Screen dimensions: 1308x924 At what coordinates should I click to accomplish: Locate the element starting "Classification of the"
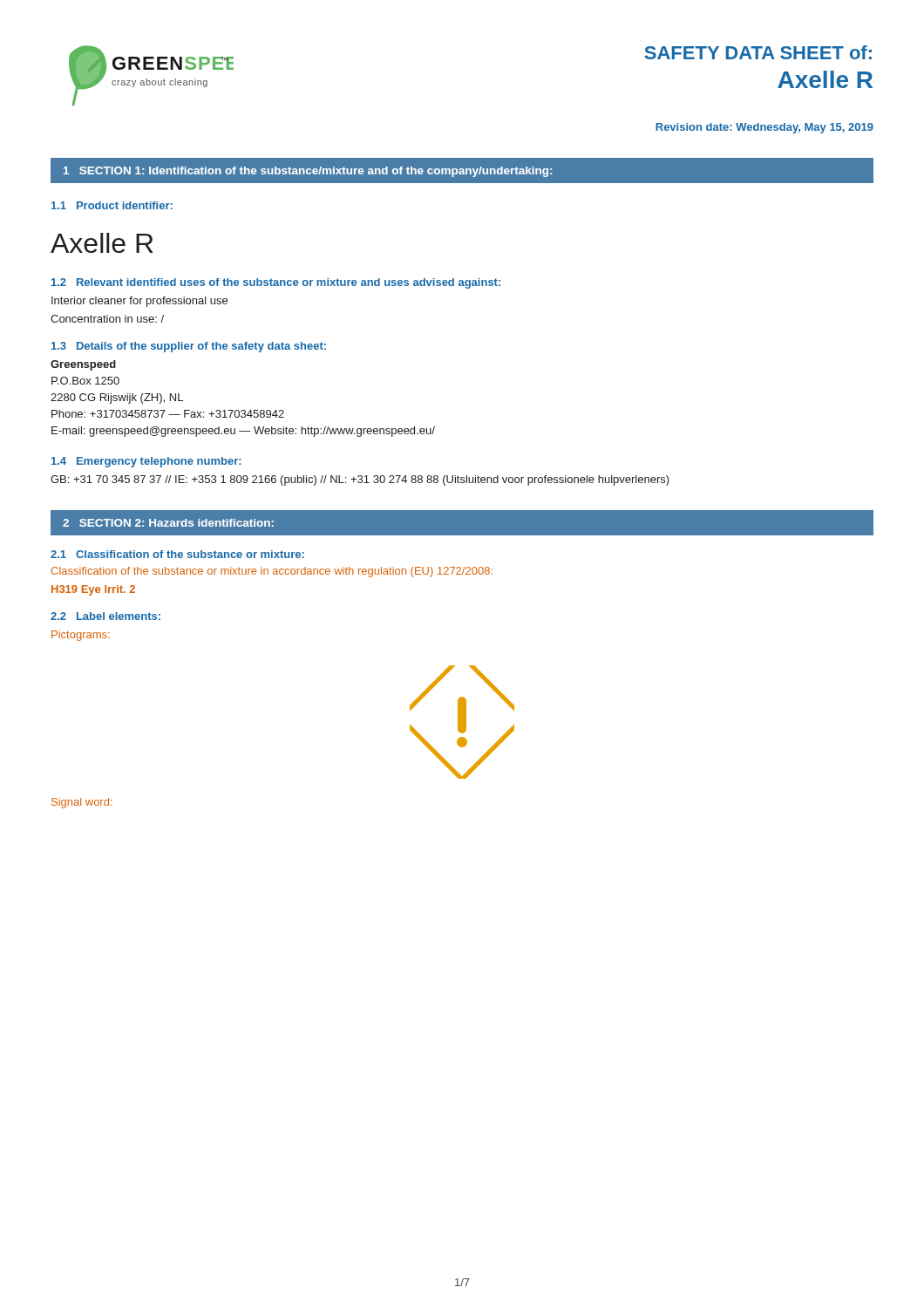click(272, 571)
